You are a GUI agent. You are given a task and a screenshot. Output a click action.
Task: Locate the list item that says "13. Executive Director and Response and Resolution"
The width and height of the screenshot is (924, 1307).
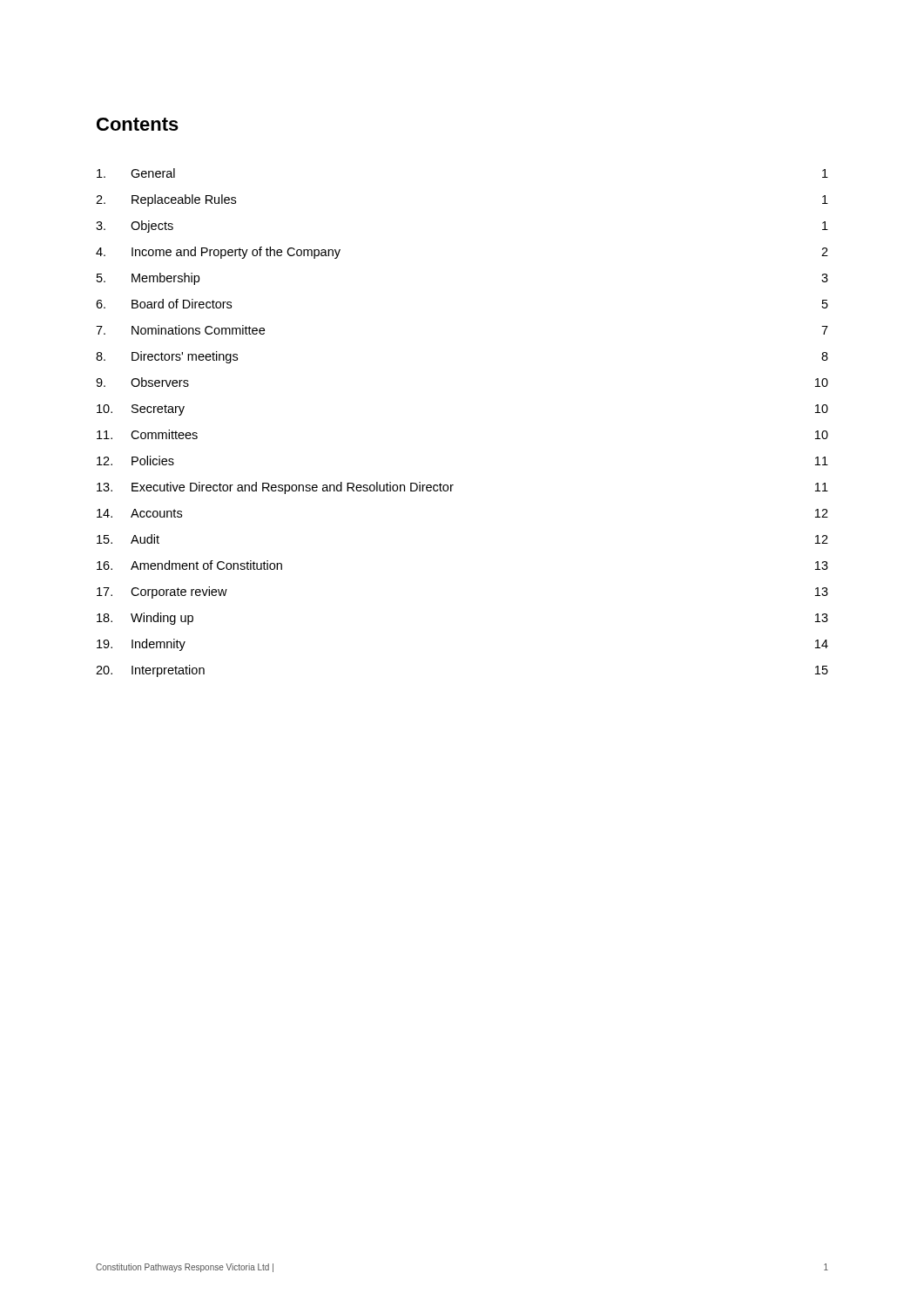[x=462, y=487]
